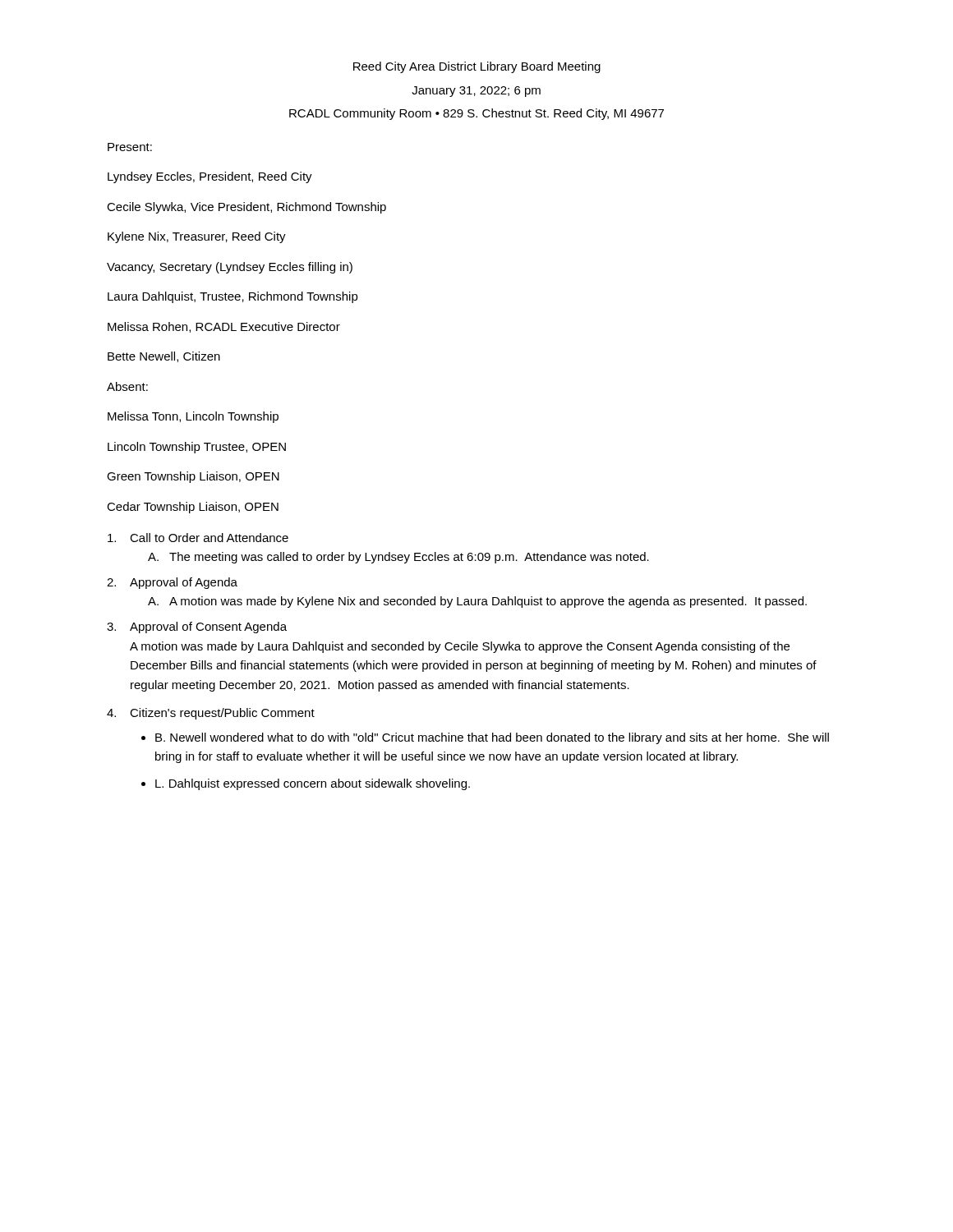Select the list item with the text "2. Approval of"
Screen dimensions: 1232x953
pyautogui.click(x=476, y=591)
